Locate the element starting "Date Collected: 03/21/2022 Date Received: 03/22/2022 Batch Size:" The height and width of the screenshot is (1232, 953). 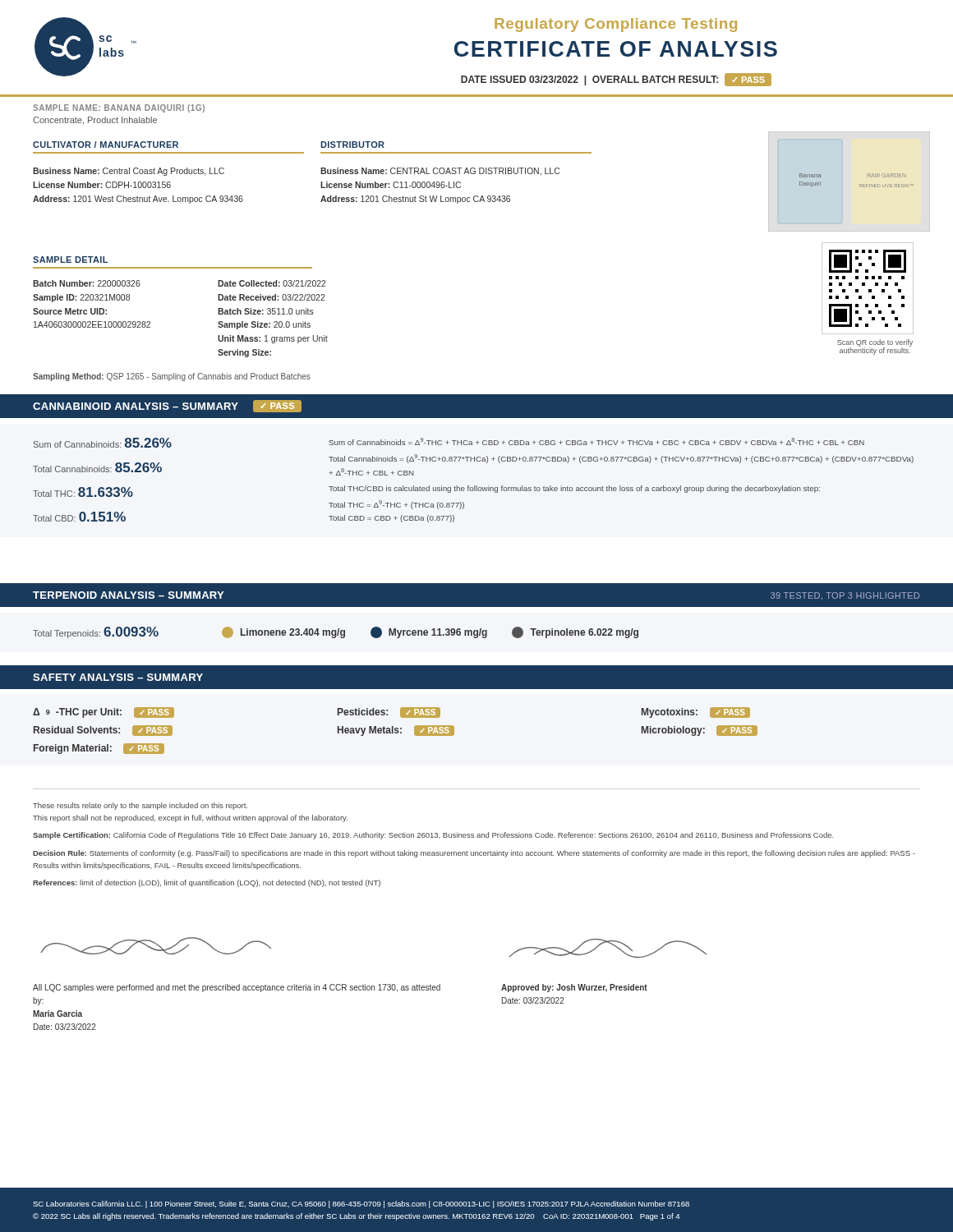pyautogui.click(x=320, y=318)
